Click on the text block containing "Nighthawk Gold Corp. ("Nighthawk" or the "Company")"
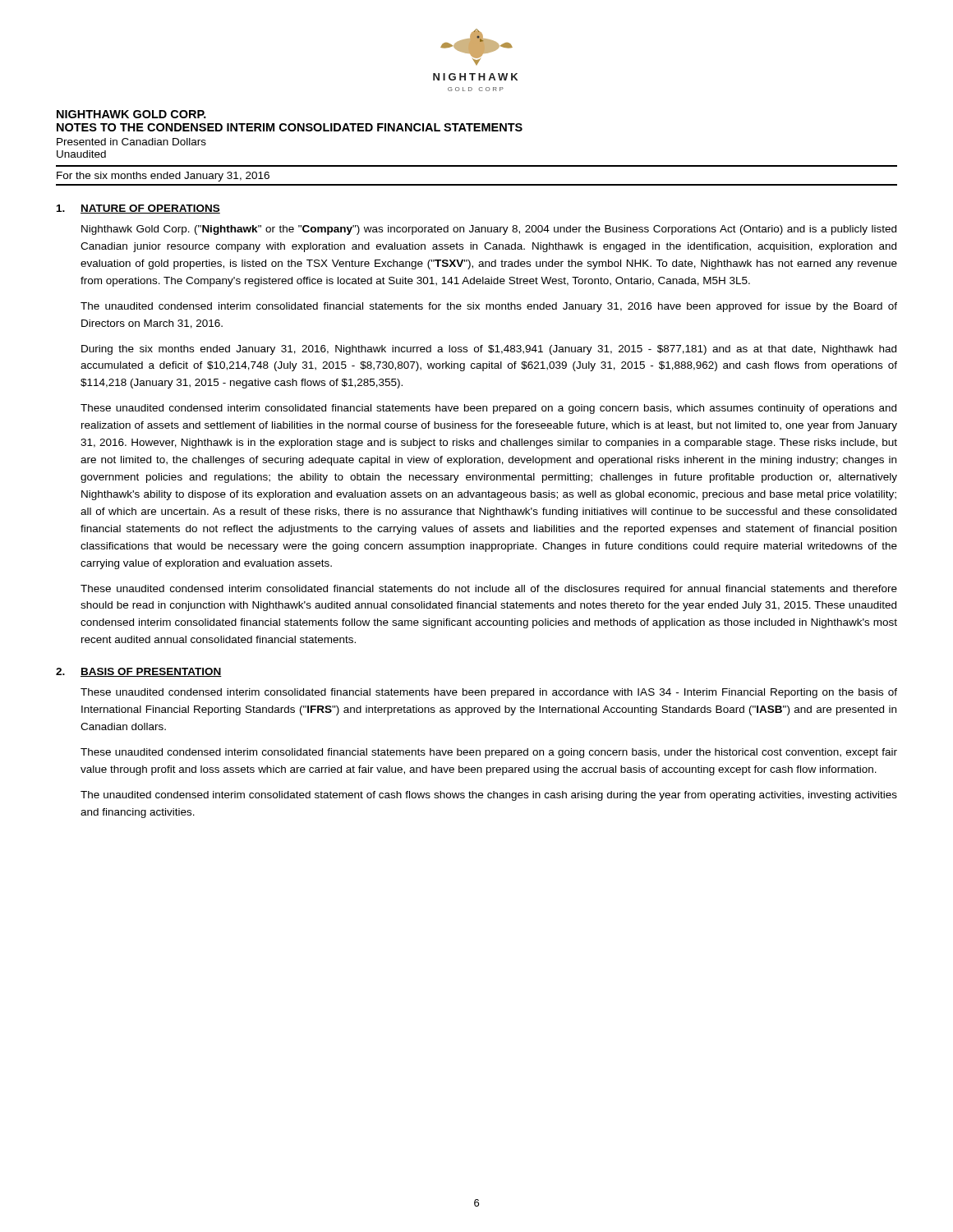This screenshot has width=953, height=1232. (489, 255)
